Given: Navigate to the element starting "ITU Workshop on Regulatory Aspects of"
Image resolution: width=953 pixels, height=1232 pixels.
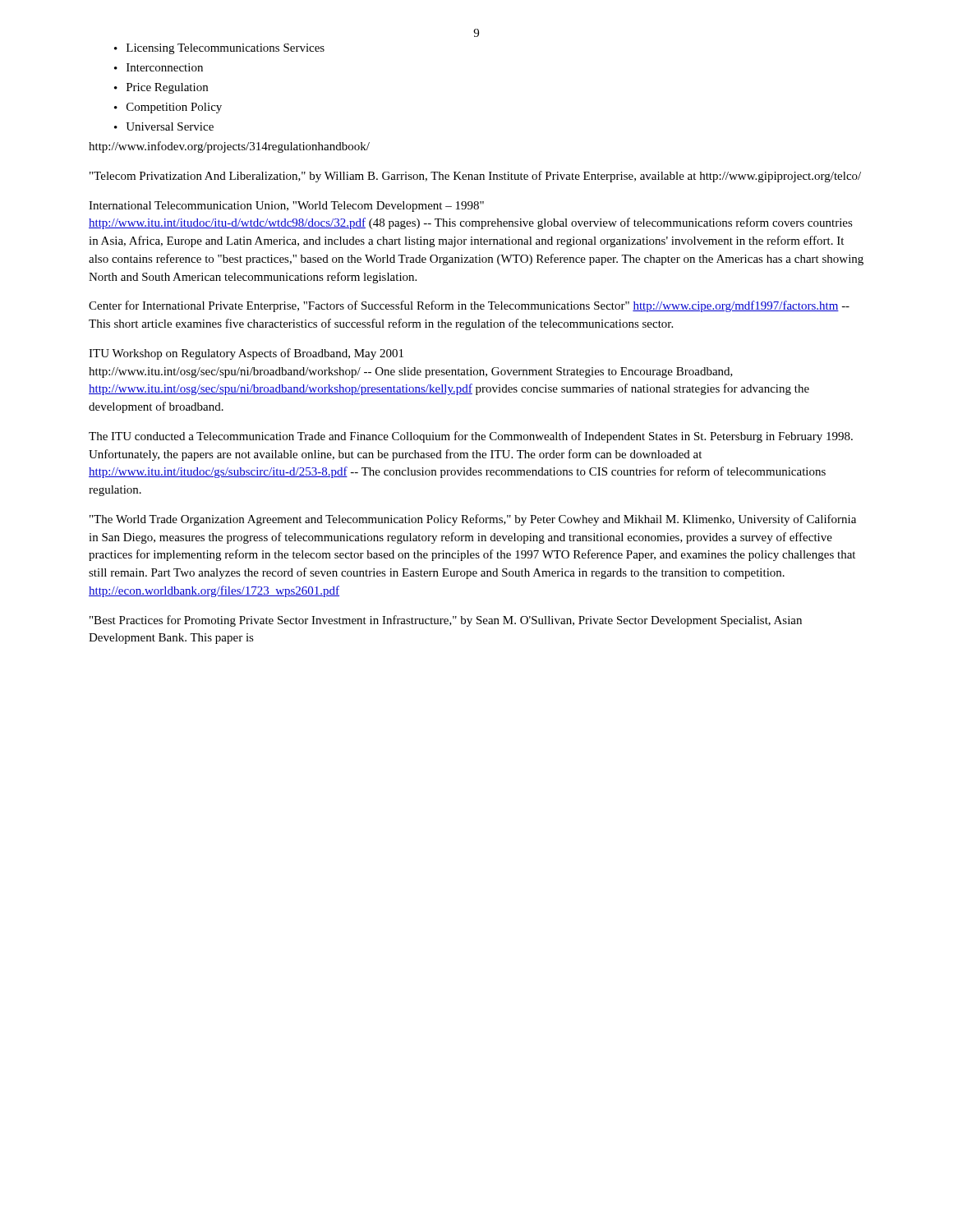Looking at the screenshot, I should [449, 380].
